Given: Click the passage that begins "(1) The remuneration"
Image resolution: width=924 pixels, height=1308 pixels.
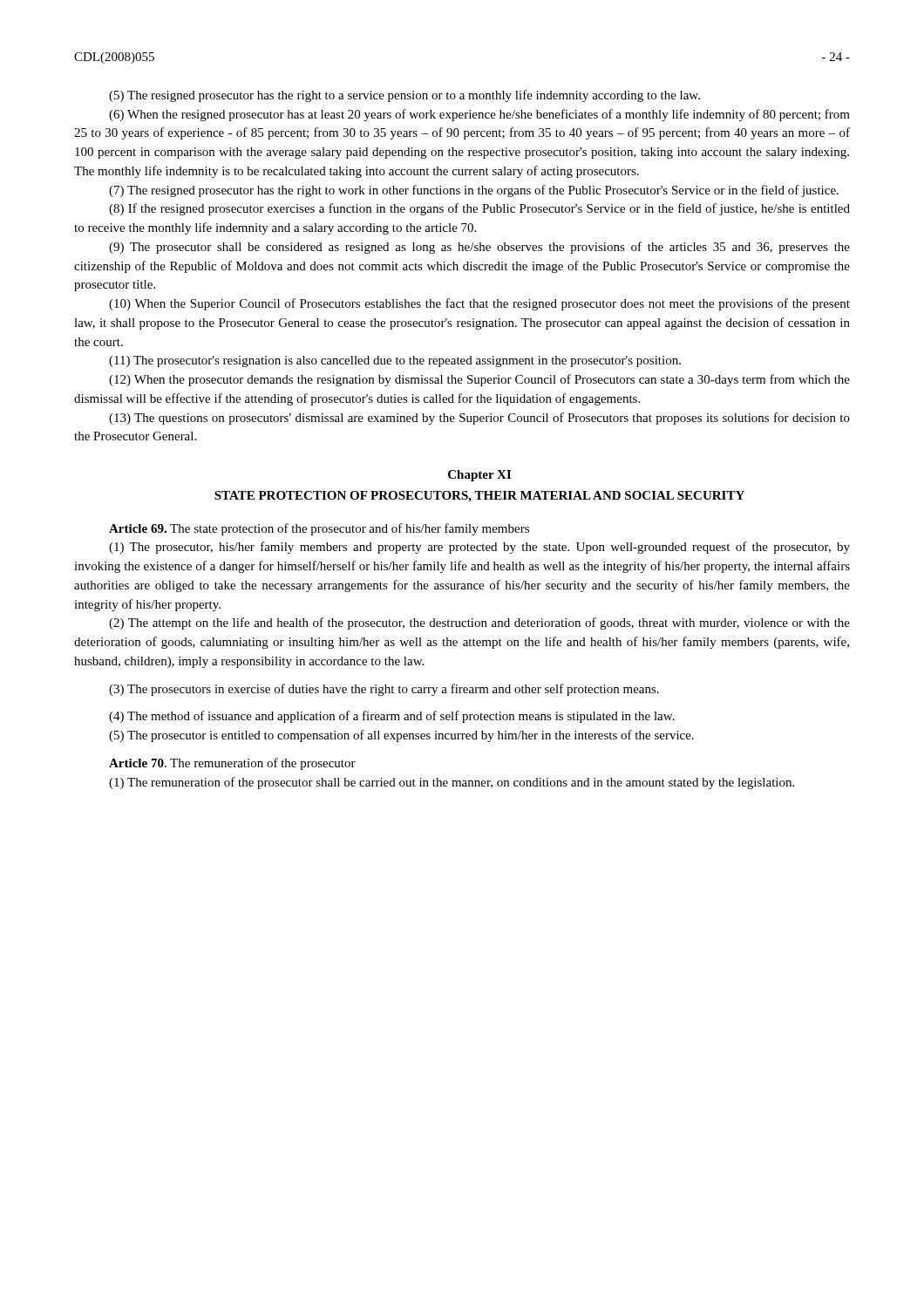Looking at the screenshot, I should [462, 783].
